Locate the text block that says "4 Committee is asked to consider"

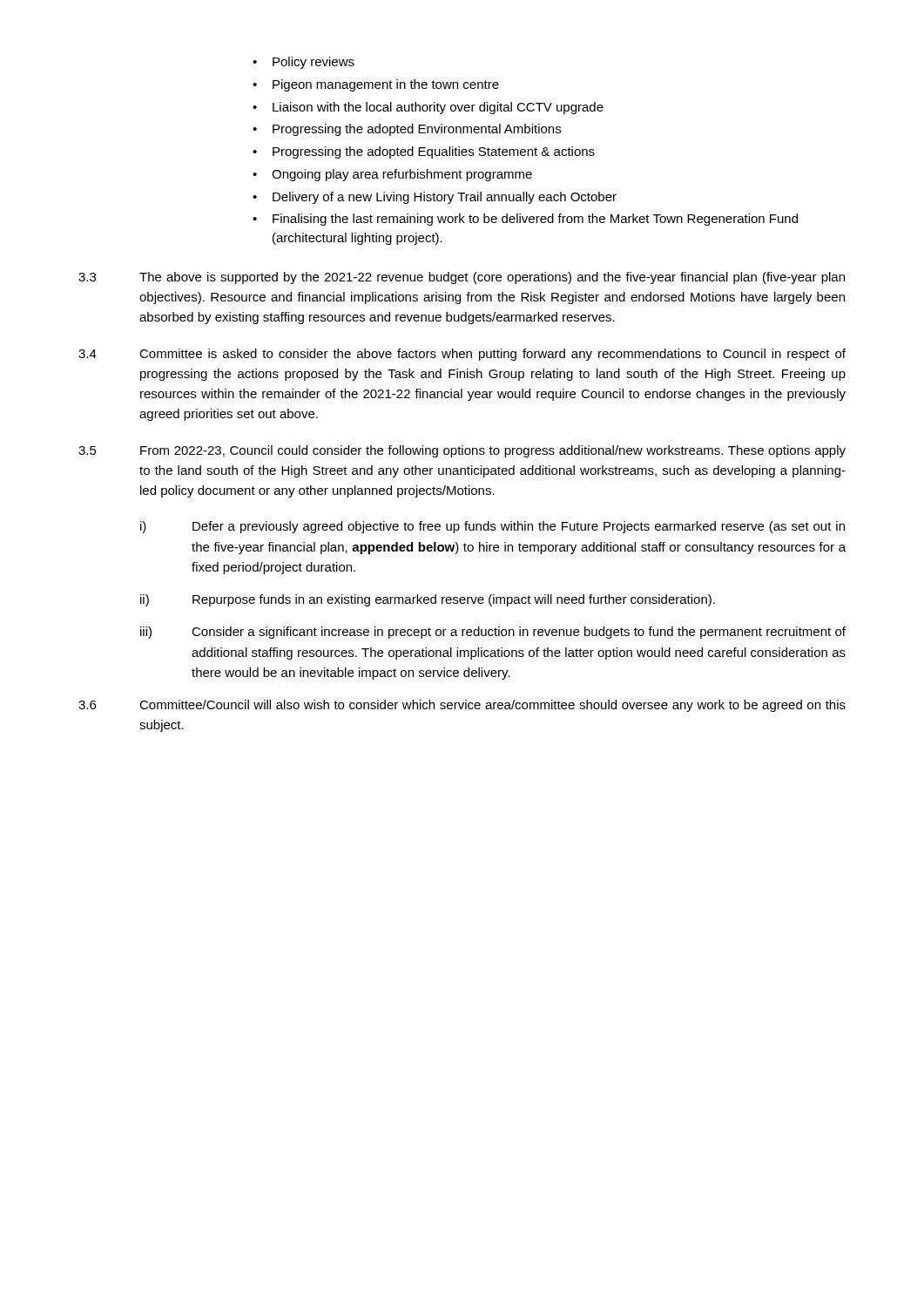pyautogui.click(x=462, y=383)
